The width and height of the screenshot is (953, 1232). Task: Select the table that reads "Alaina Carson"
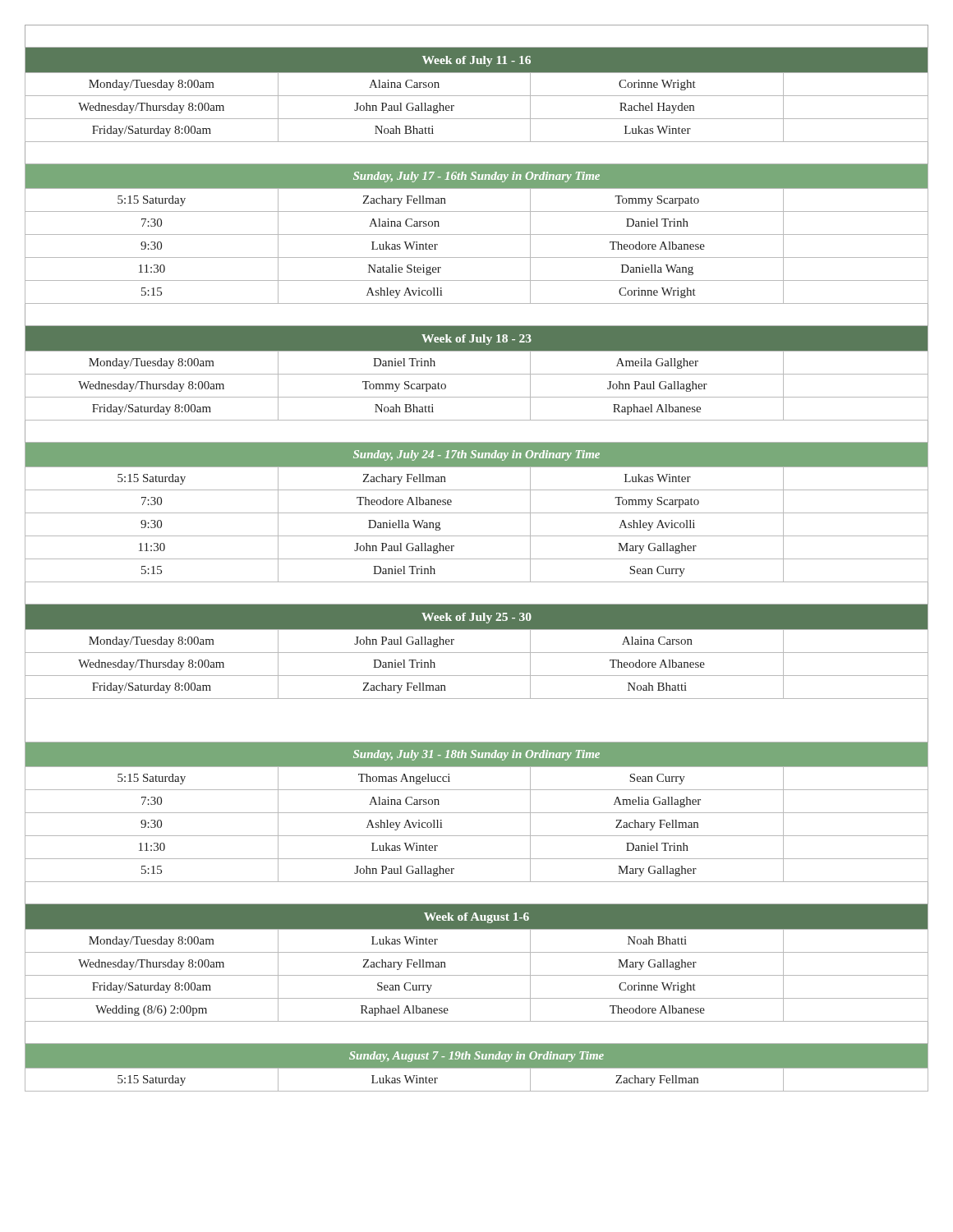476,558
